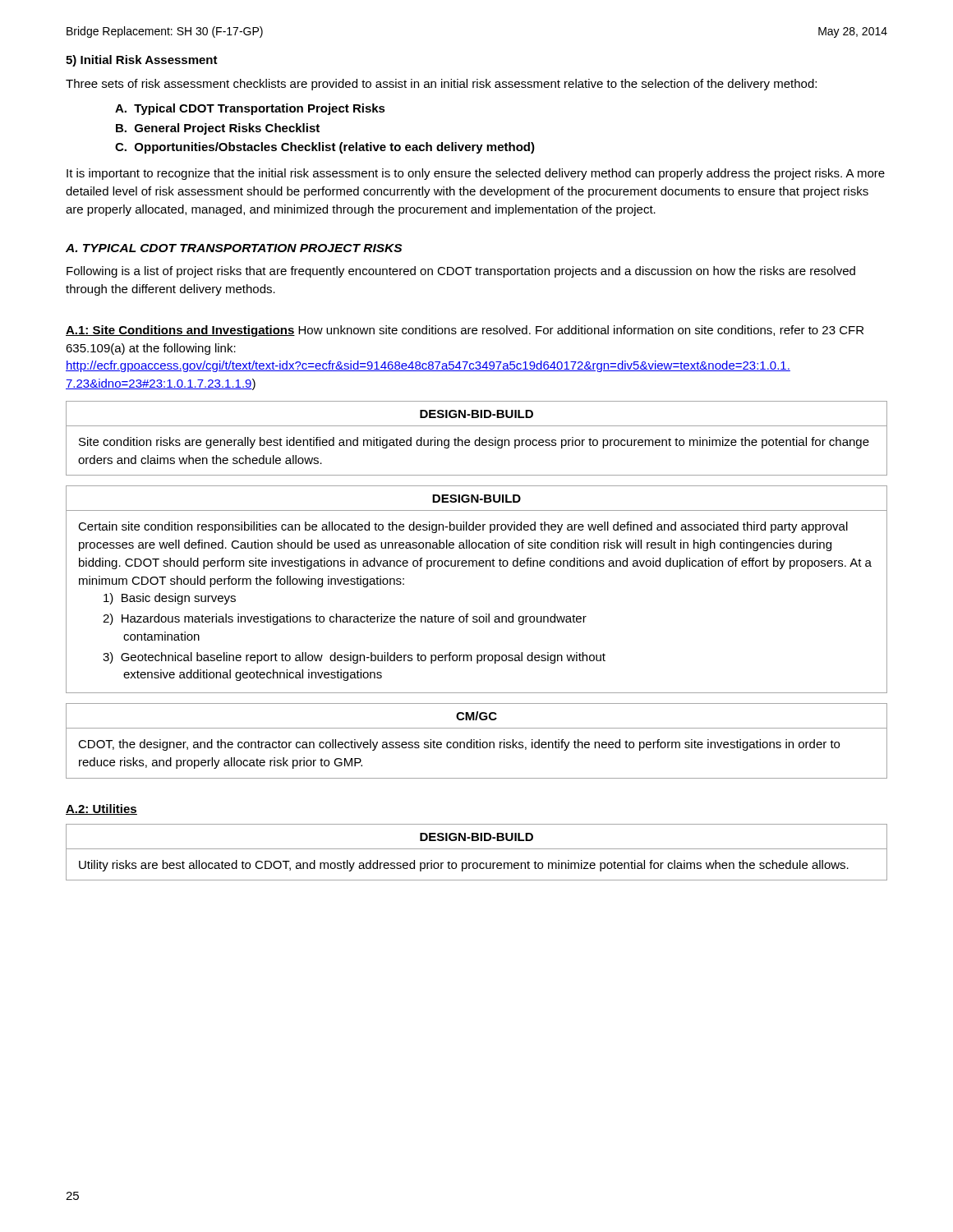
Task: Locate the element starting "Three sets of risk assessment checklists are"
Action: pyautogui.click(x=442, y=83)
